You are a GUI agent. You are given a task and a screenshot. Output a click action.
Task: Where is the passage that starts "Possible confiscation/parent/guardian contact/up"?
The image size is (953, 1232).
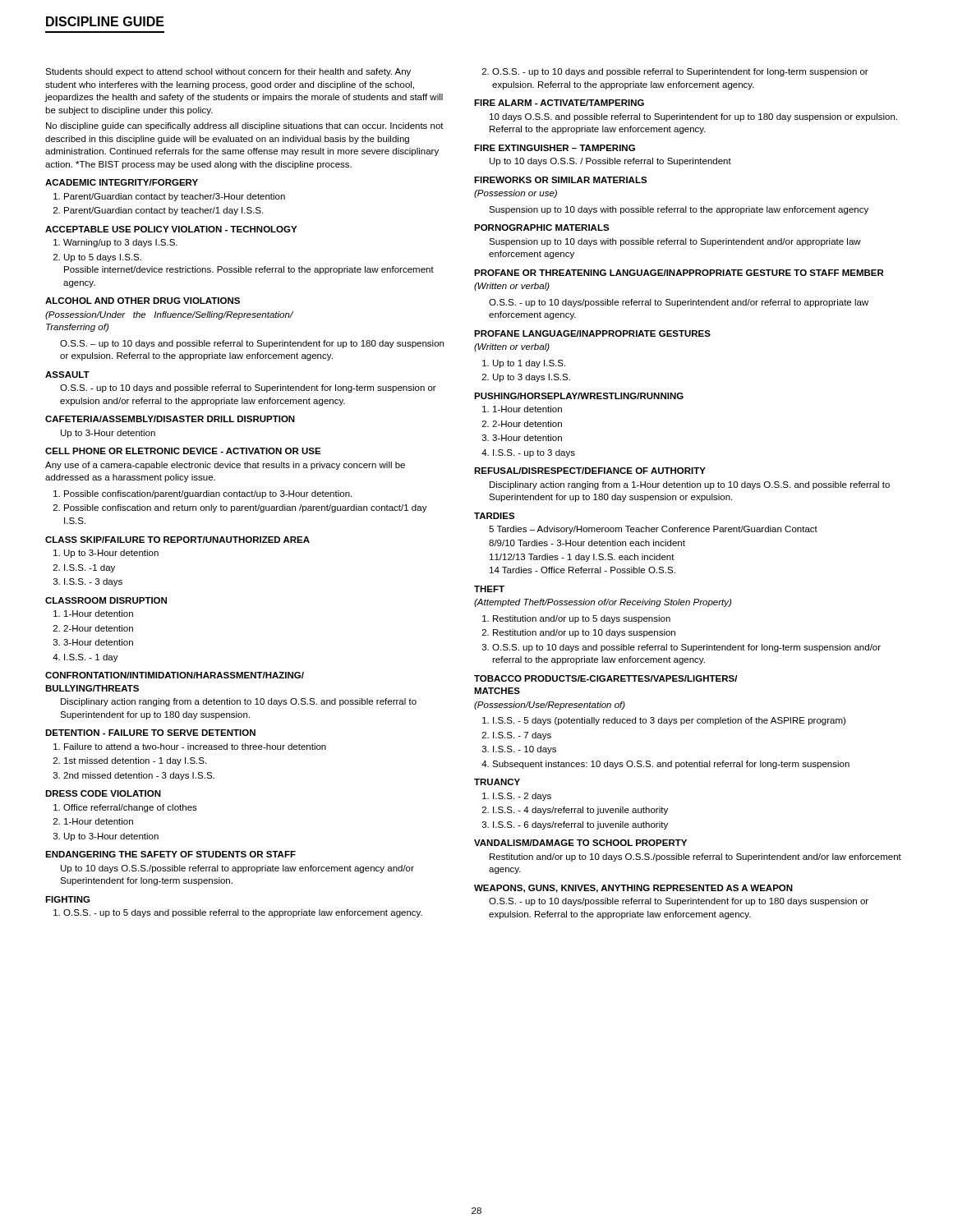[245, 494]
